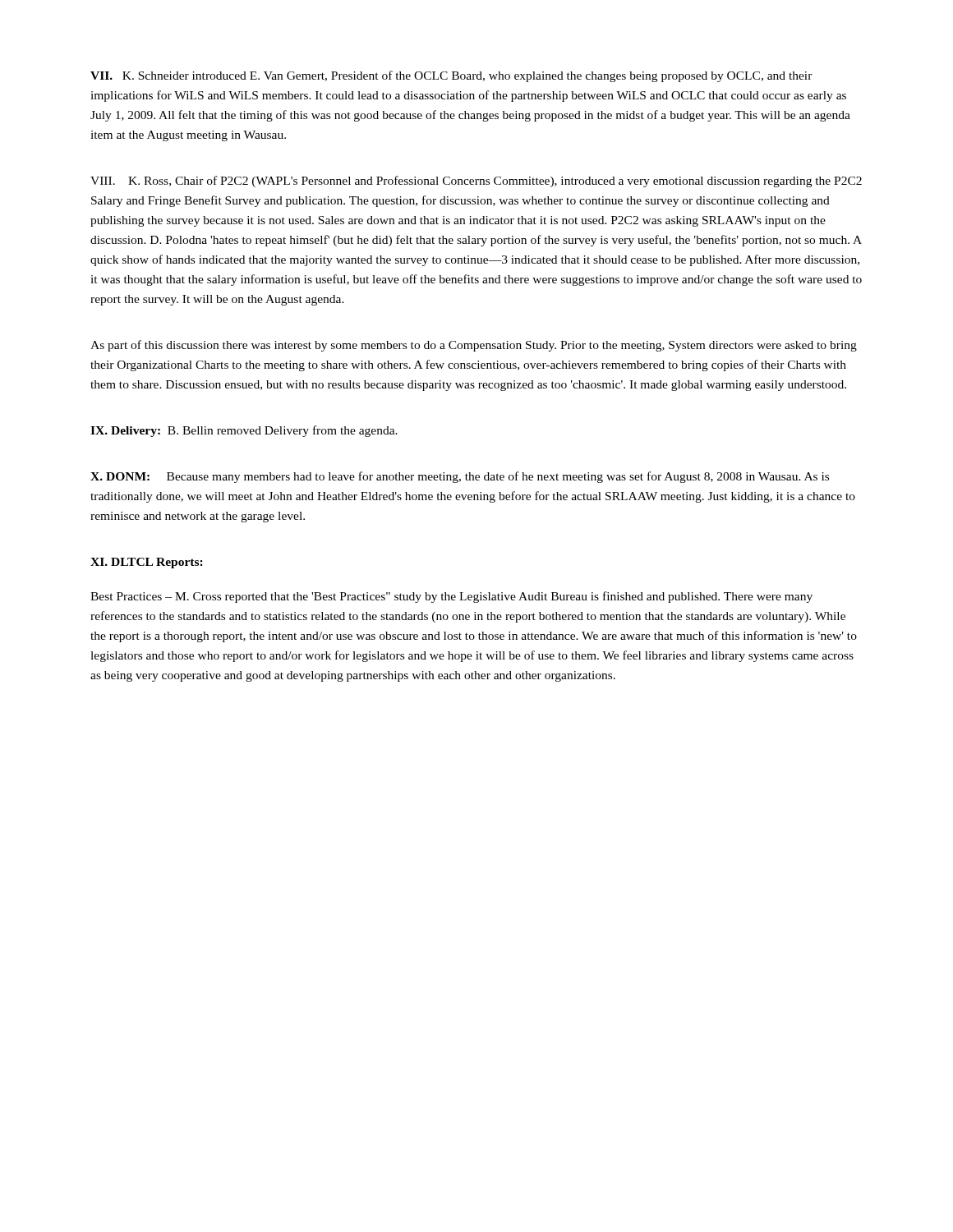Click on the text starting "X. DONM: Because many members had to leave"
953x1232 pixels.
(x=473, y=496)
